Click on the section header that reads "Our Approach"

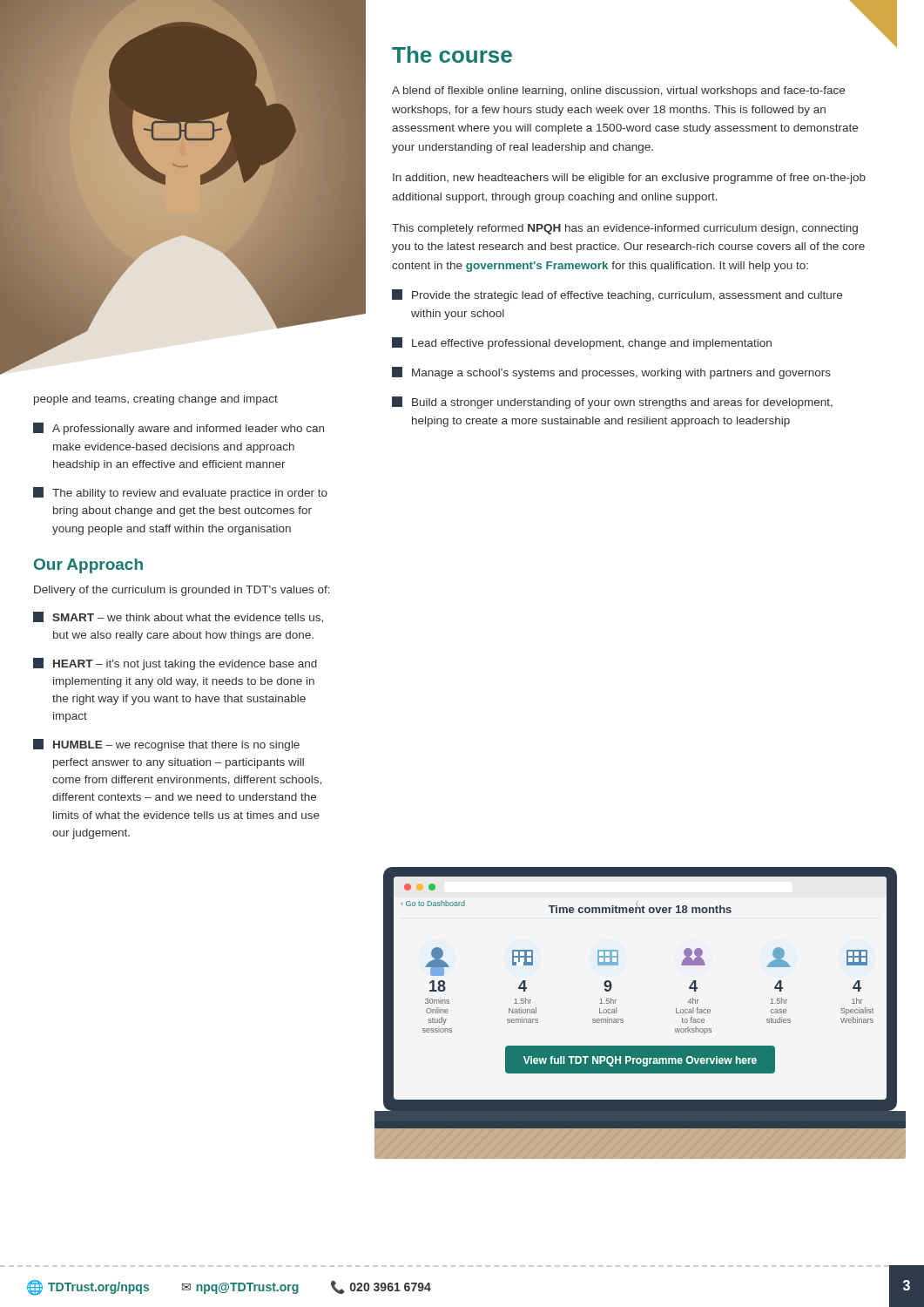point(88,564)
